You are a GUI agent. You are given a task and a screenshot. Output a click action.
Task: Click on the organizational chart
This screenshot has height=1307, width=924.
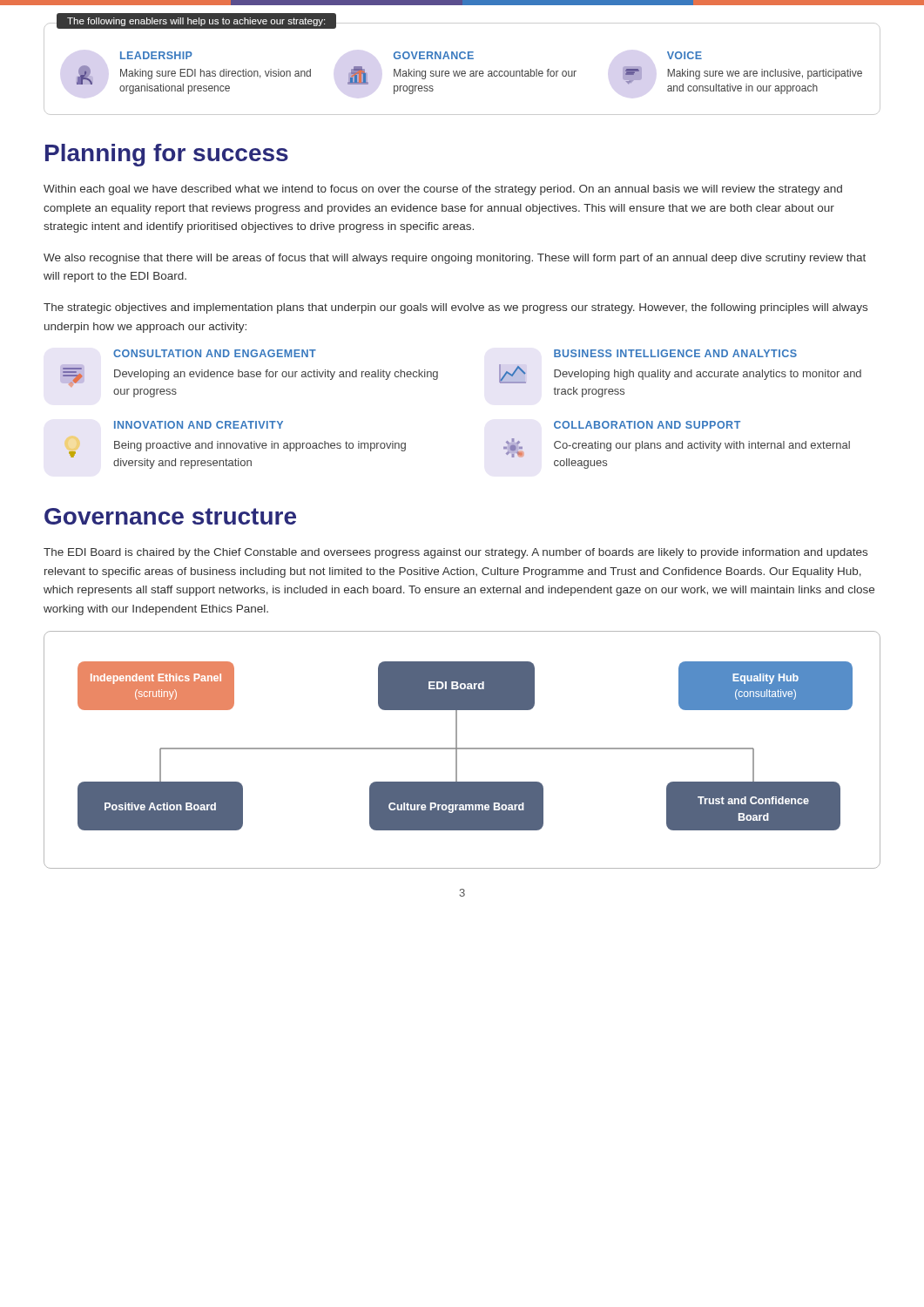pos(462,749)
